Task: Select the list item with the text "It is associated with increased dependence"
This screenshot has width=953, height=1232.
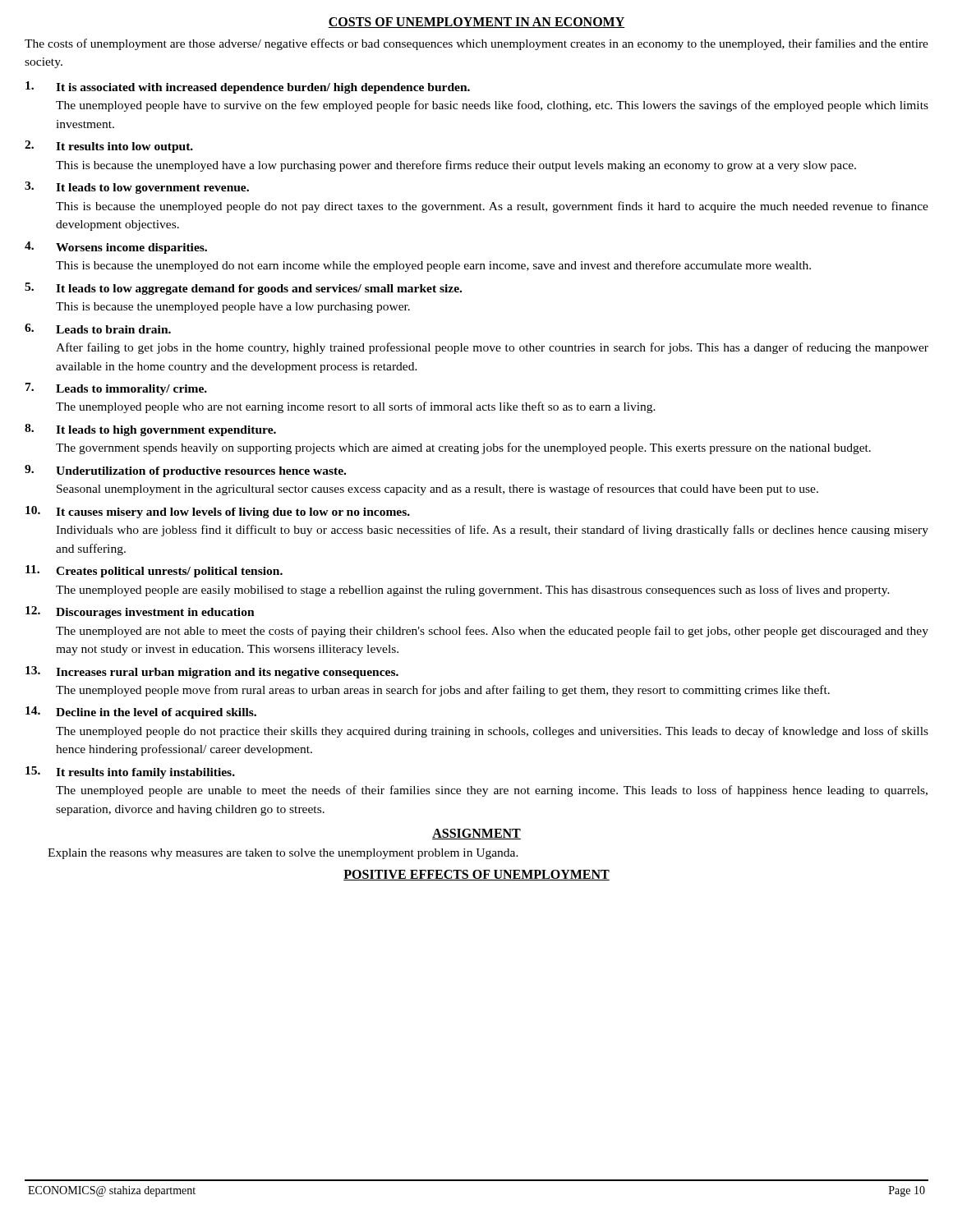Action: (476, 106)
